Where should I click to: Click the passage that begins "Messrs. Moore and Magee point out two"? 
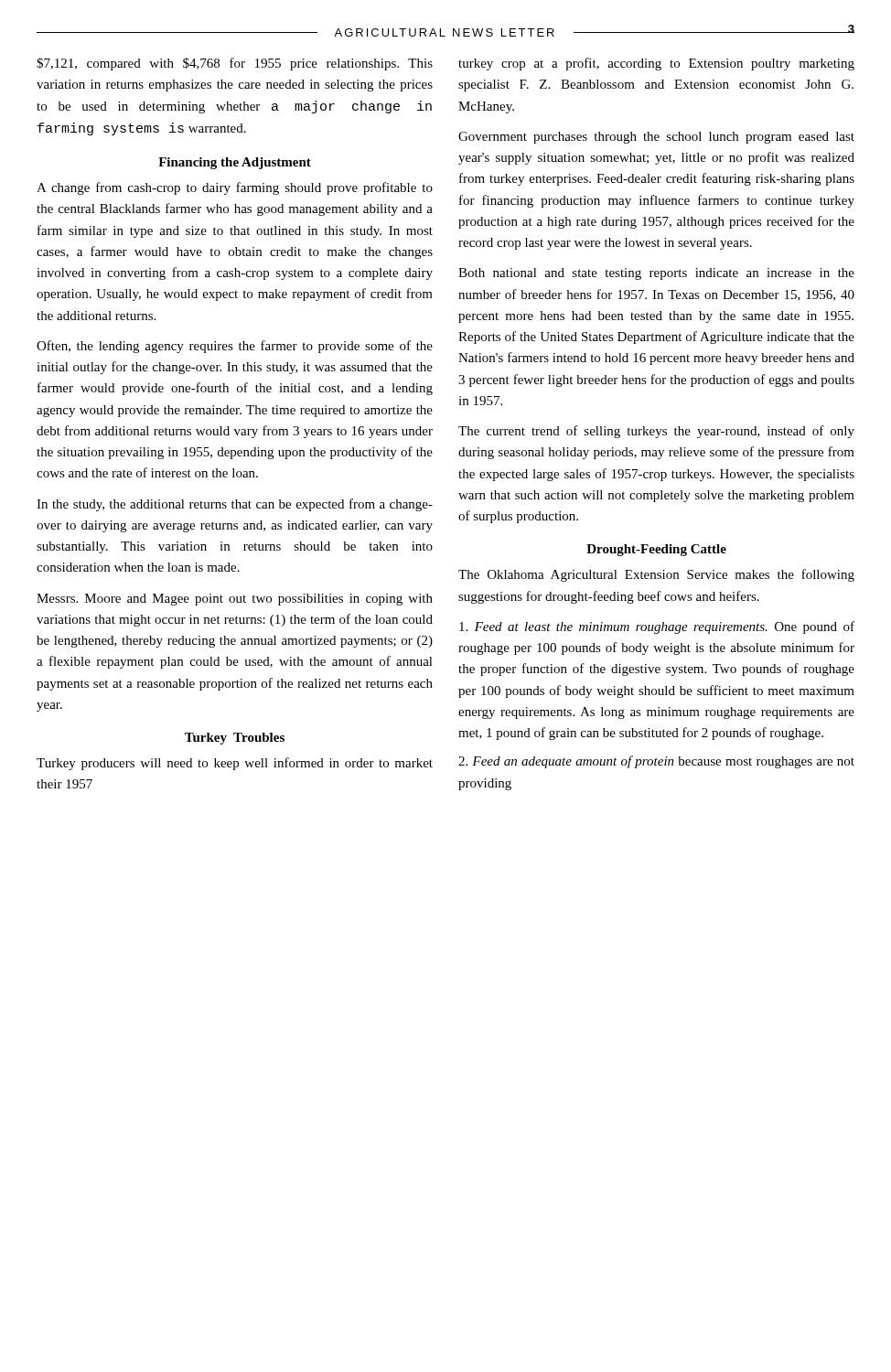[x=235, y=651]
